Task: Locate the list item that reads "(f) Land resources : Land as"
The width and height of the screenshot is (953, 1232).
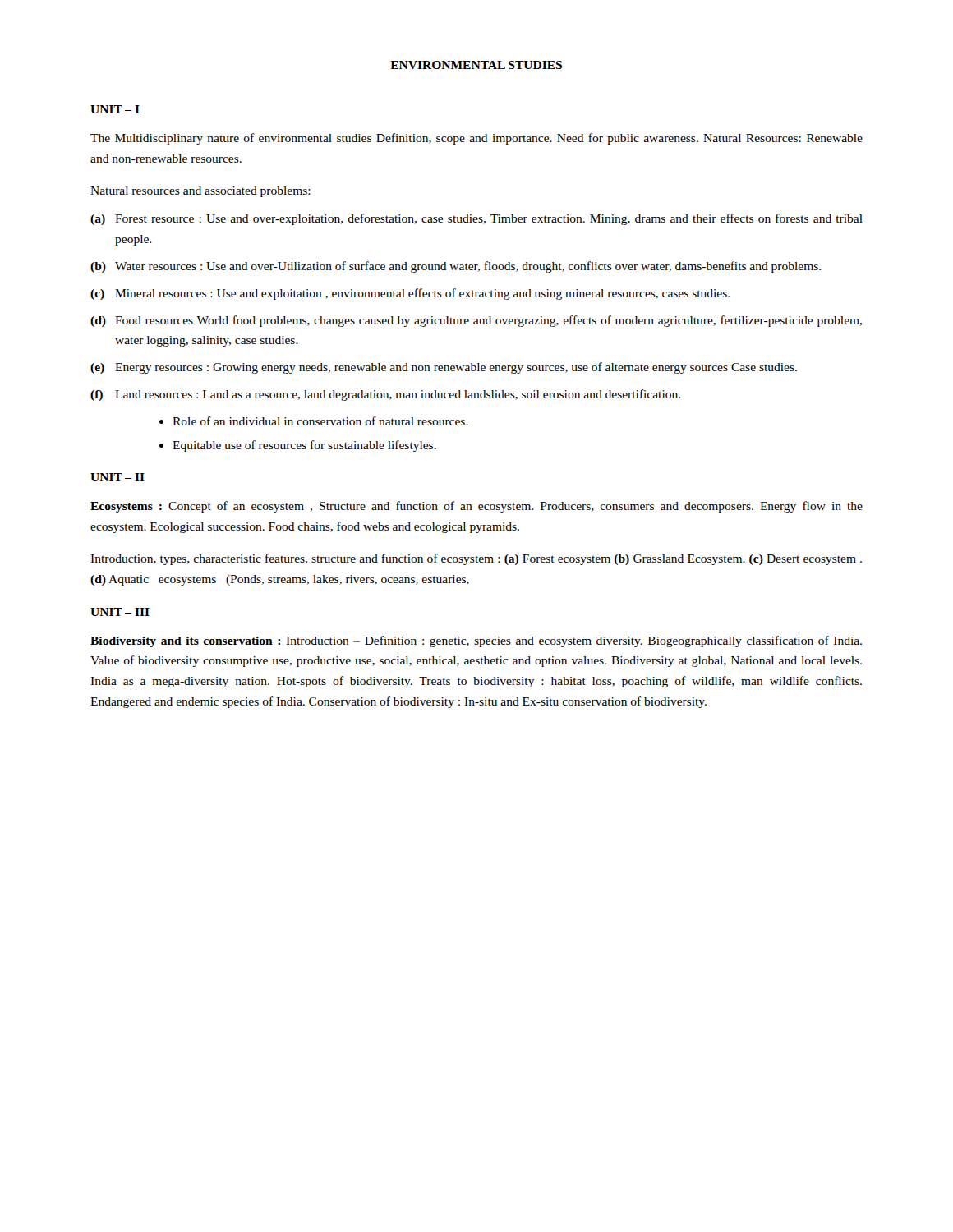Action: point(476,395)
